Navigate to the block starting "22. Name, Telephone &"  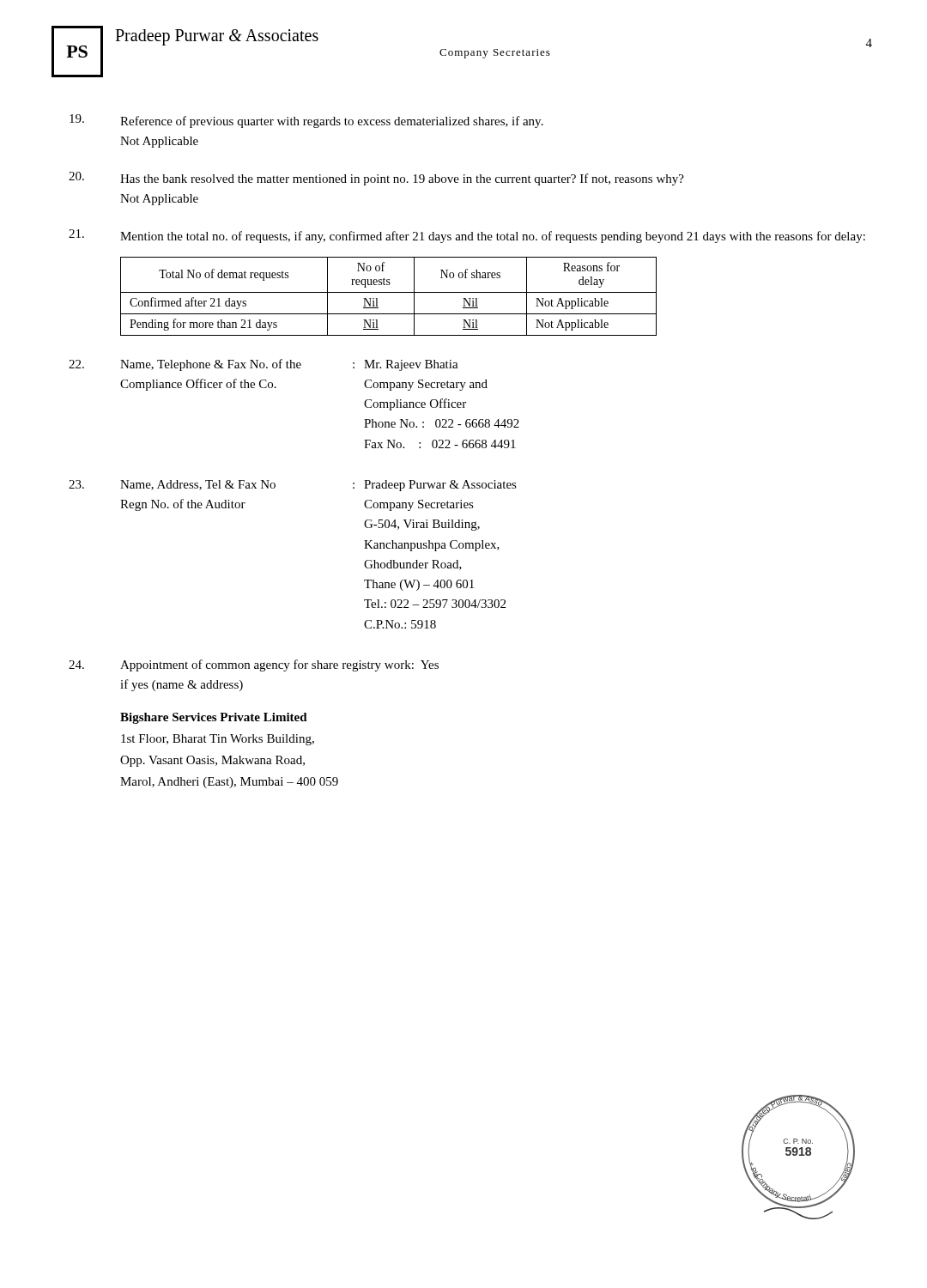tap(468, 404)
